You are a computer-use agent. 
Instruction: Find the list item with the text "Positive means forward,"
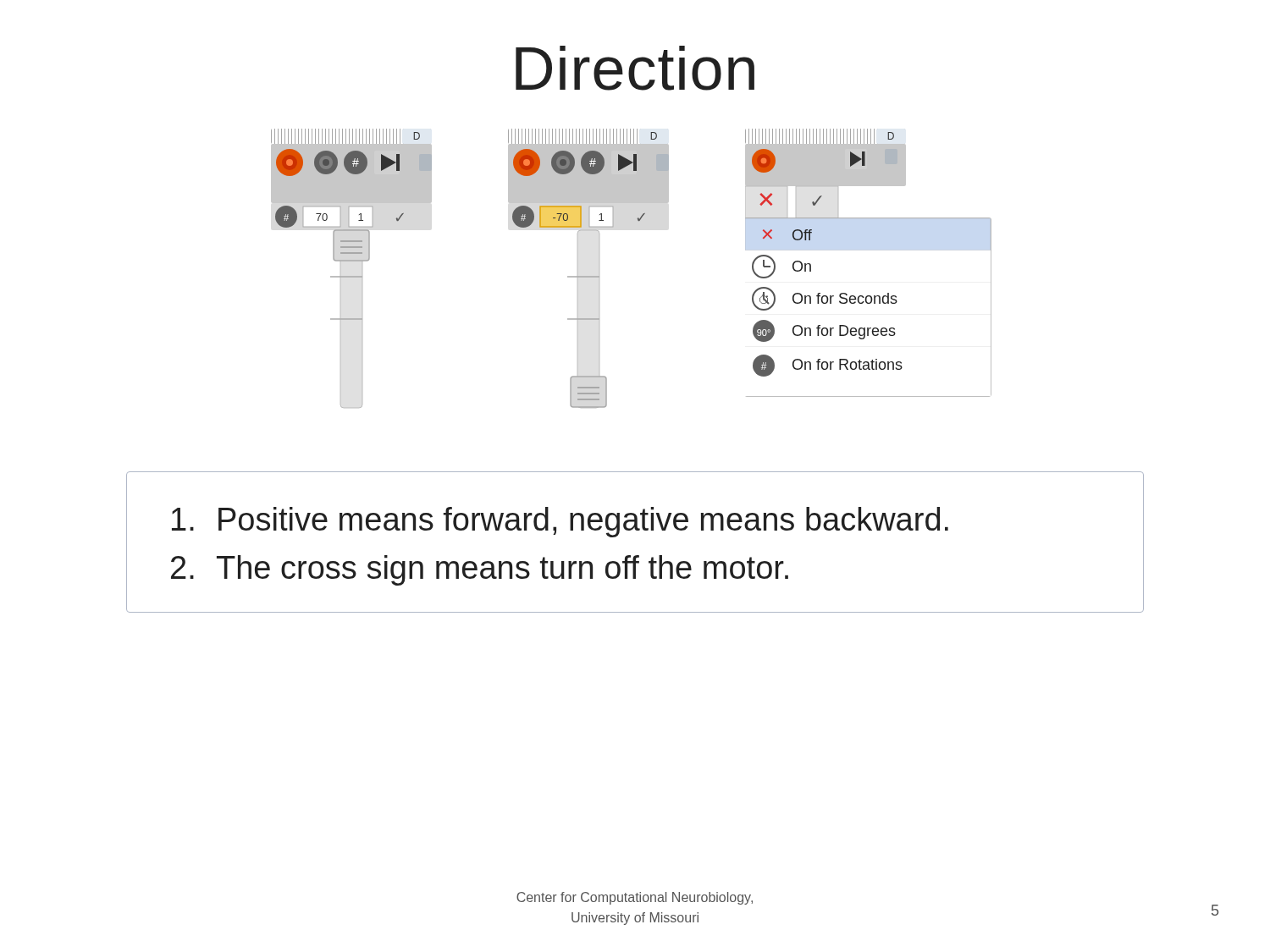[x=560, y=520]
